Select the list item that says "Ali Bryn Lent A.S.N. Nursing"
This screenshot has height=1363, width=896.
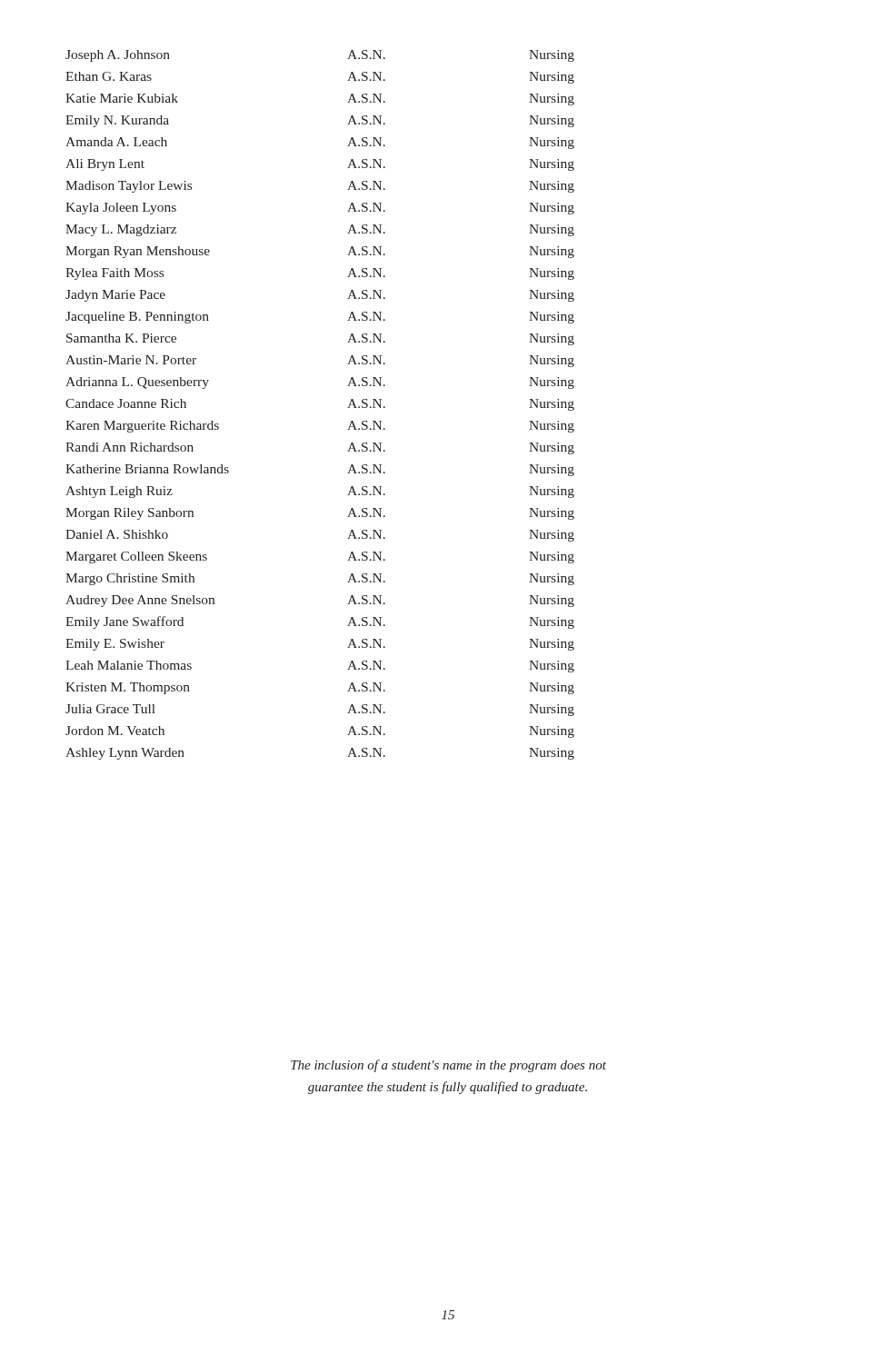(x=100, y=163)
